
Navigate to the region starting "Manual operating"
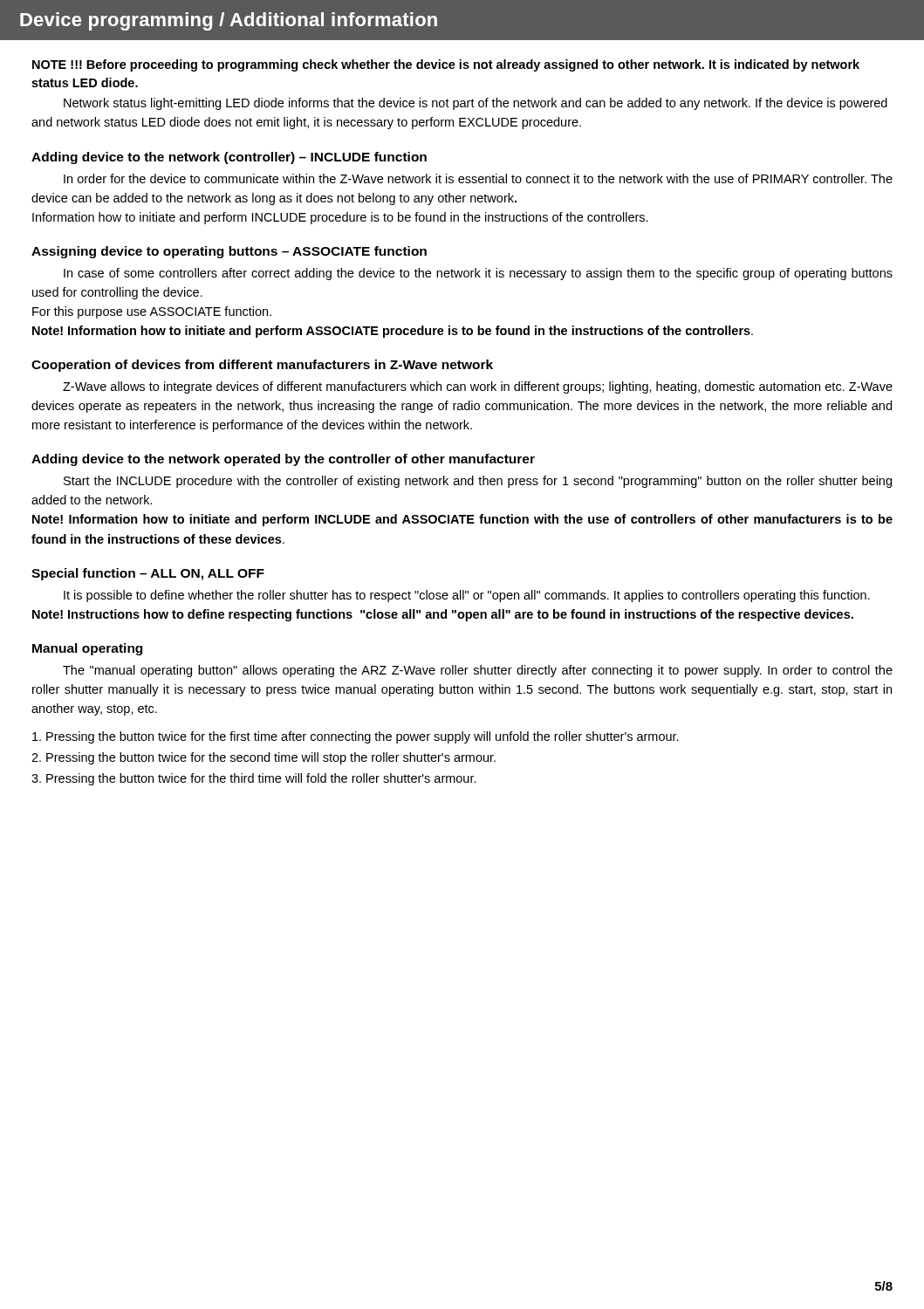click(x=87, y=648)
